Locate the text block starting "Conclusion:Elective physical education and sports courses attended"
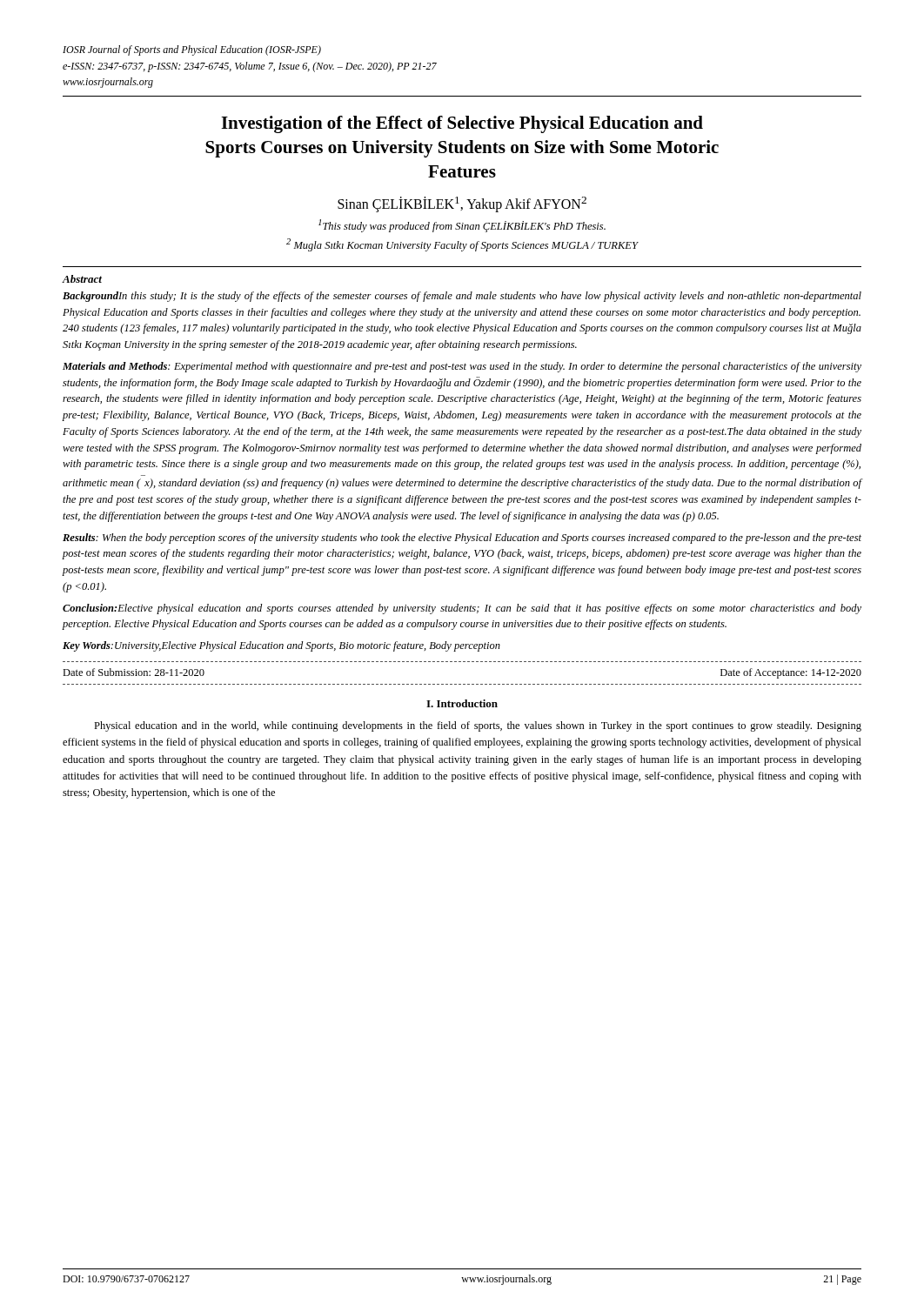This screenshot has height=1305, width=924. [x=462, y=616]
